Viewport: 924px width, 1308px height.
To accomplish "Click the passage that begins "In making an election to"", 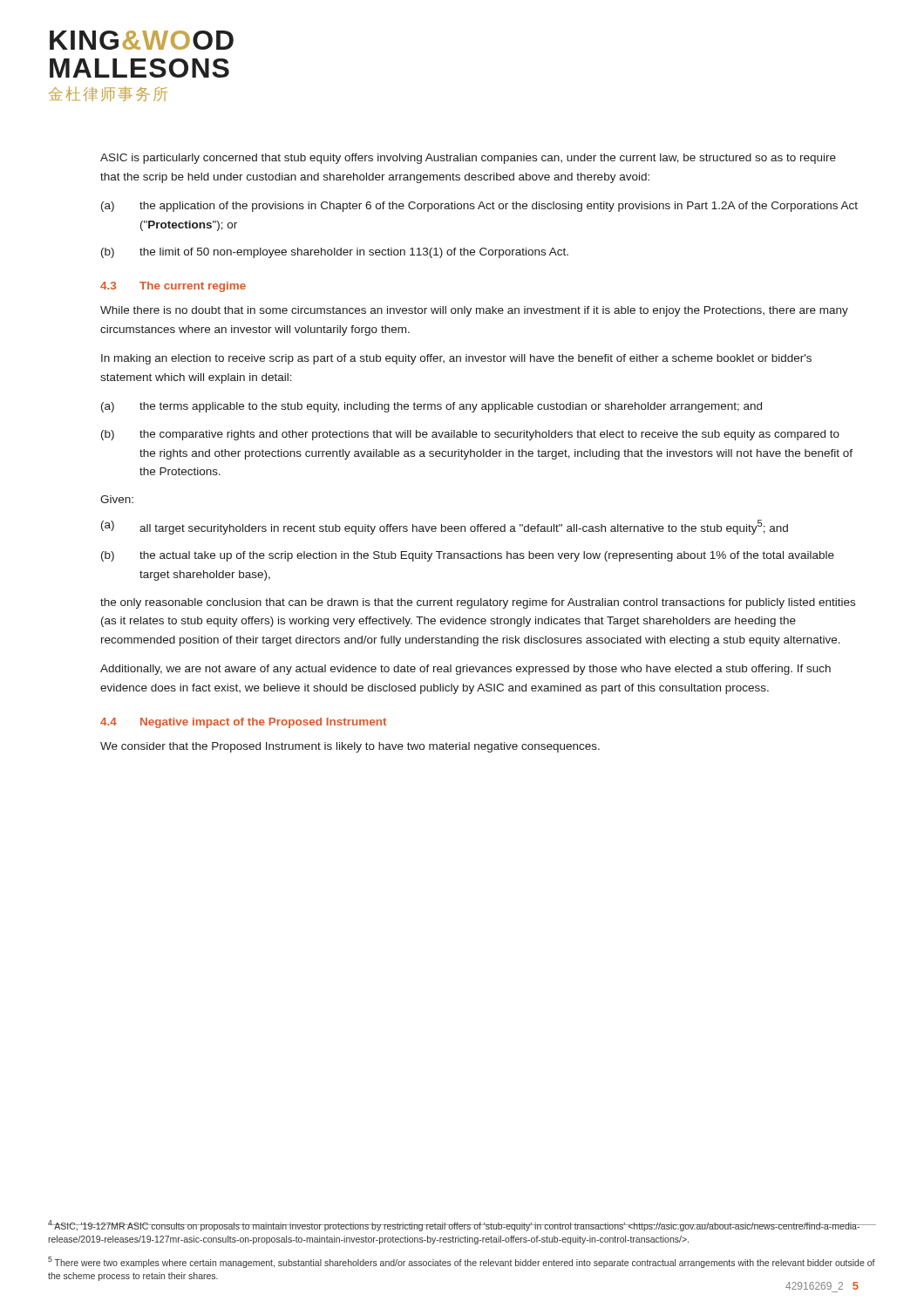I will click(456, 368).
